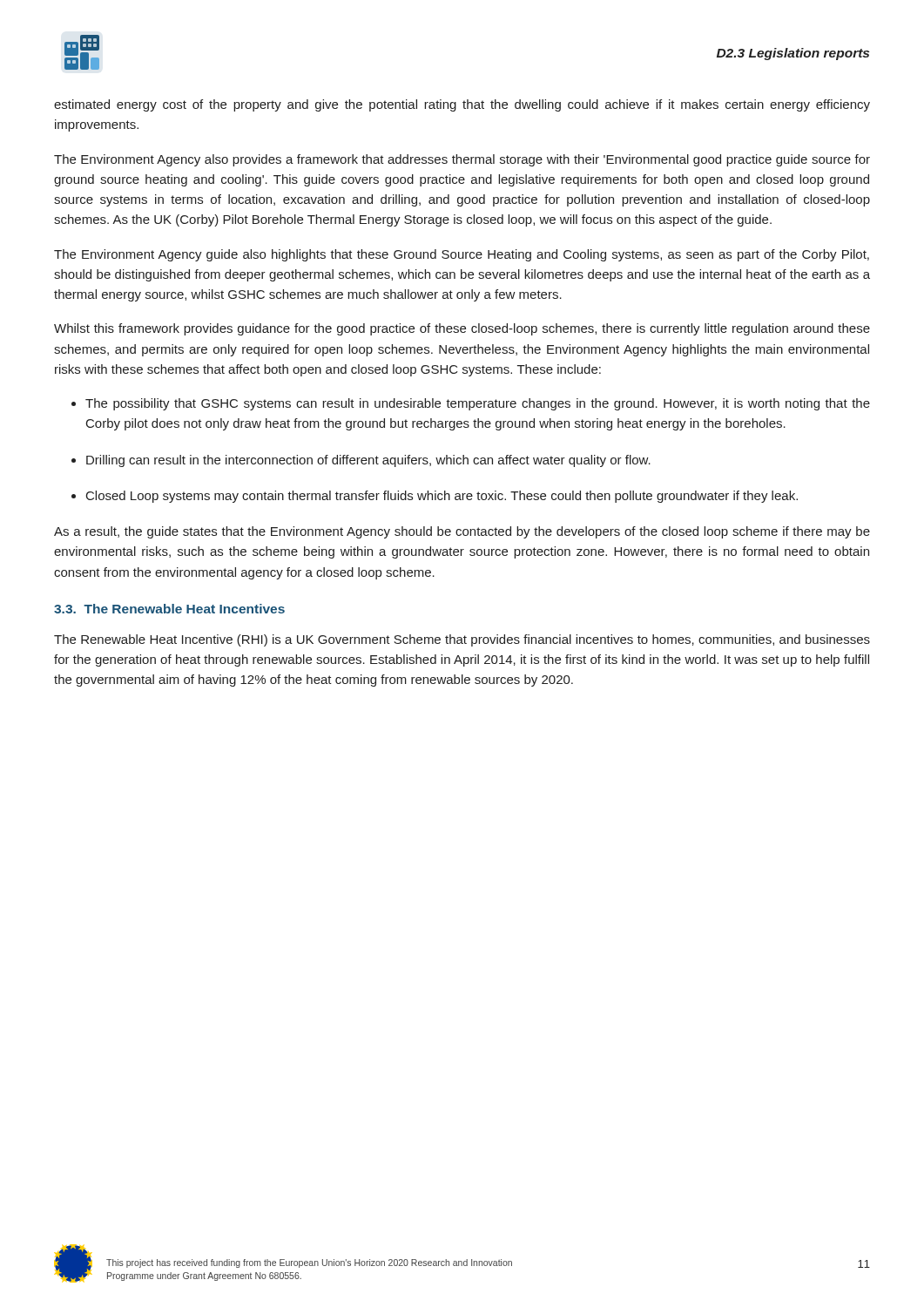Locate the block of text that opens with "Whilst this framework provides guidance for the good"
This screenshot has height=1307, width=924.
click(x=462, y=349)
